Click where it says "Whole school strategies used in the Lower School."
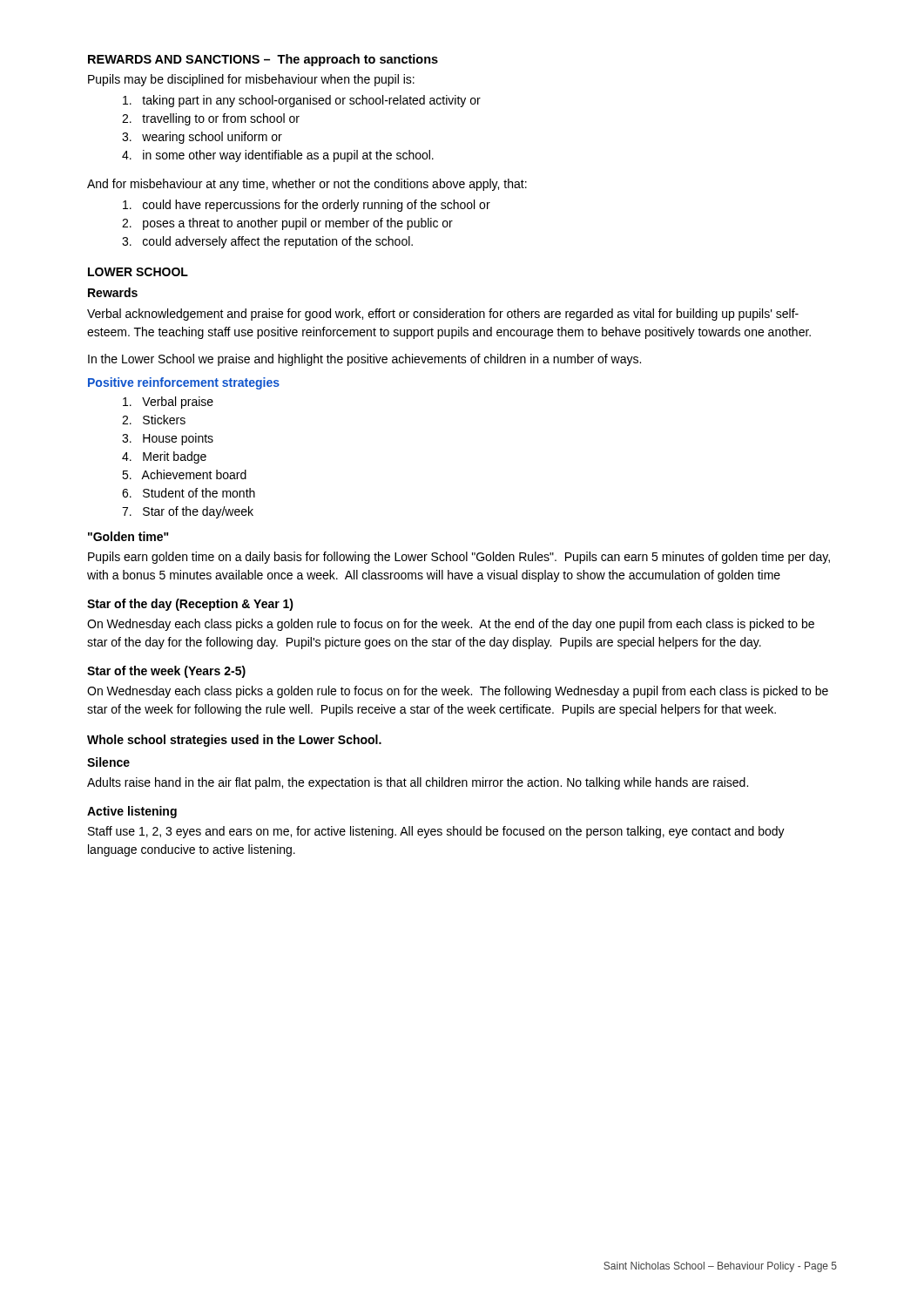The width and height of the screenshot is (924, 1307). (234, 740)
